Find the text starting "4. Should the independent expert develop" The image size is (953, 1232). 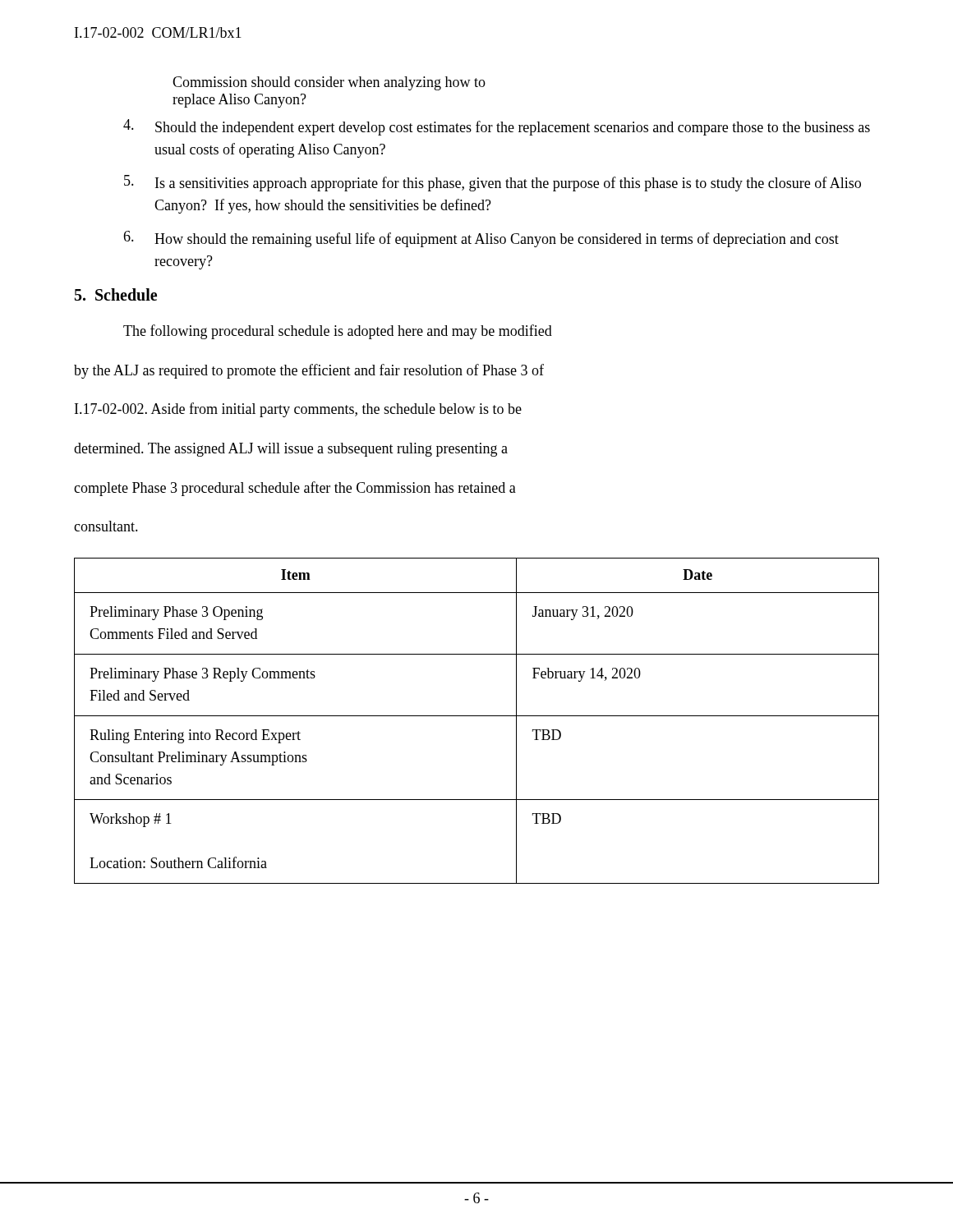pyautogui.click(x=501, y=139)
